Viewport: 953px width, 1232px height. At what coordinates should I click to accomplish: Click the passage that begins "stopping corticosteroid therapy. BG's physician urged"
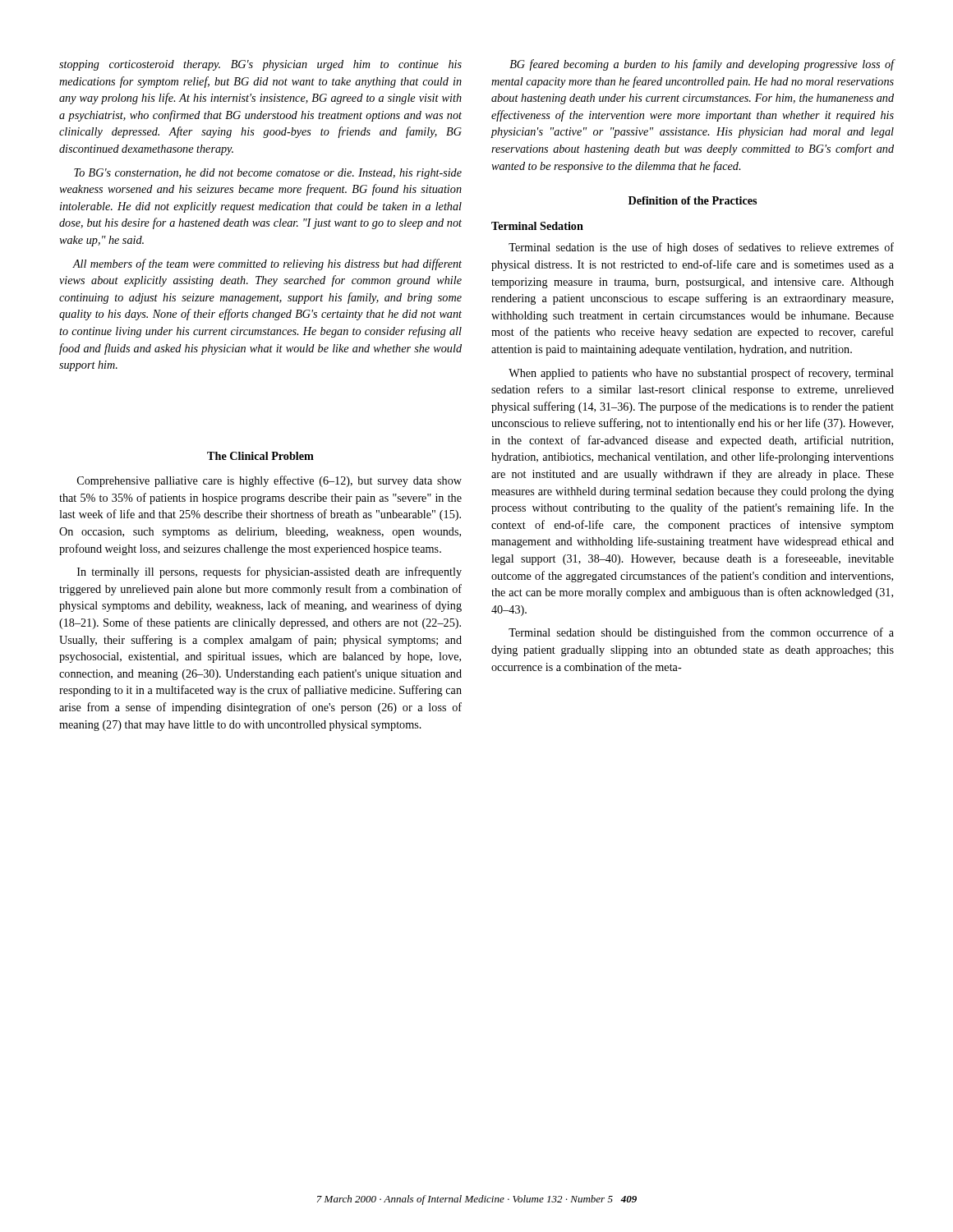[260, 107]
